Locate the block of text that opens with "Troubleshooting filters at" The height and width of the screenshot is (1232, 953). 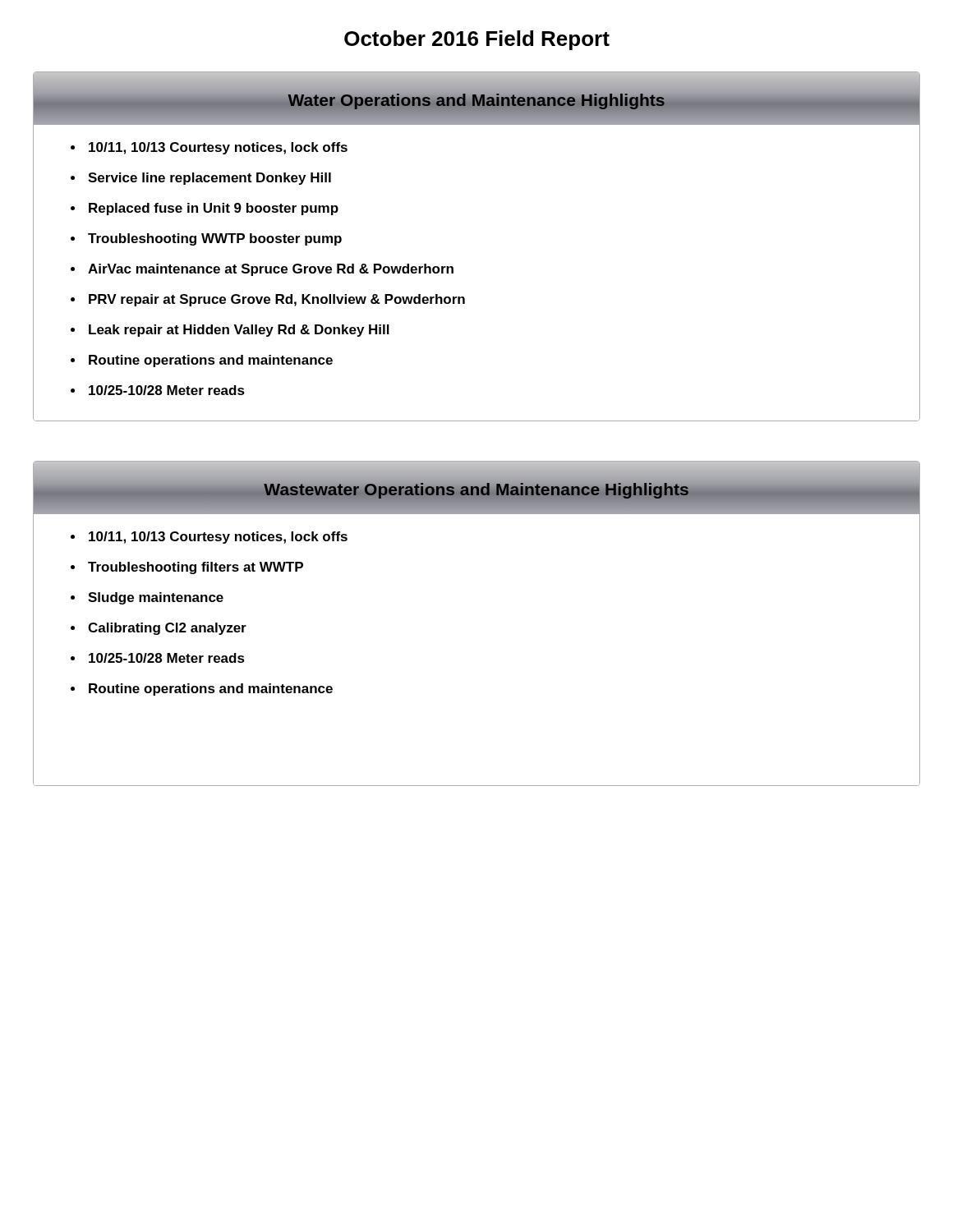(x=196, y=567)
